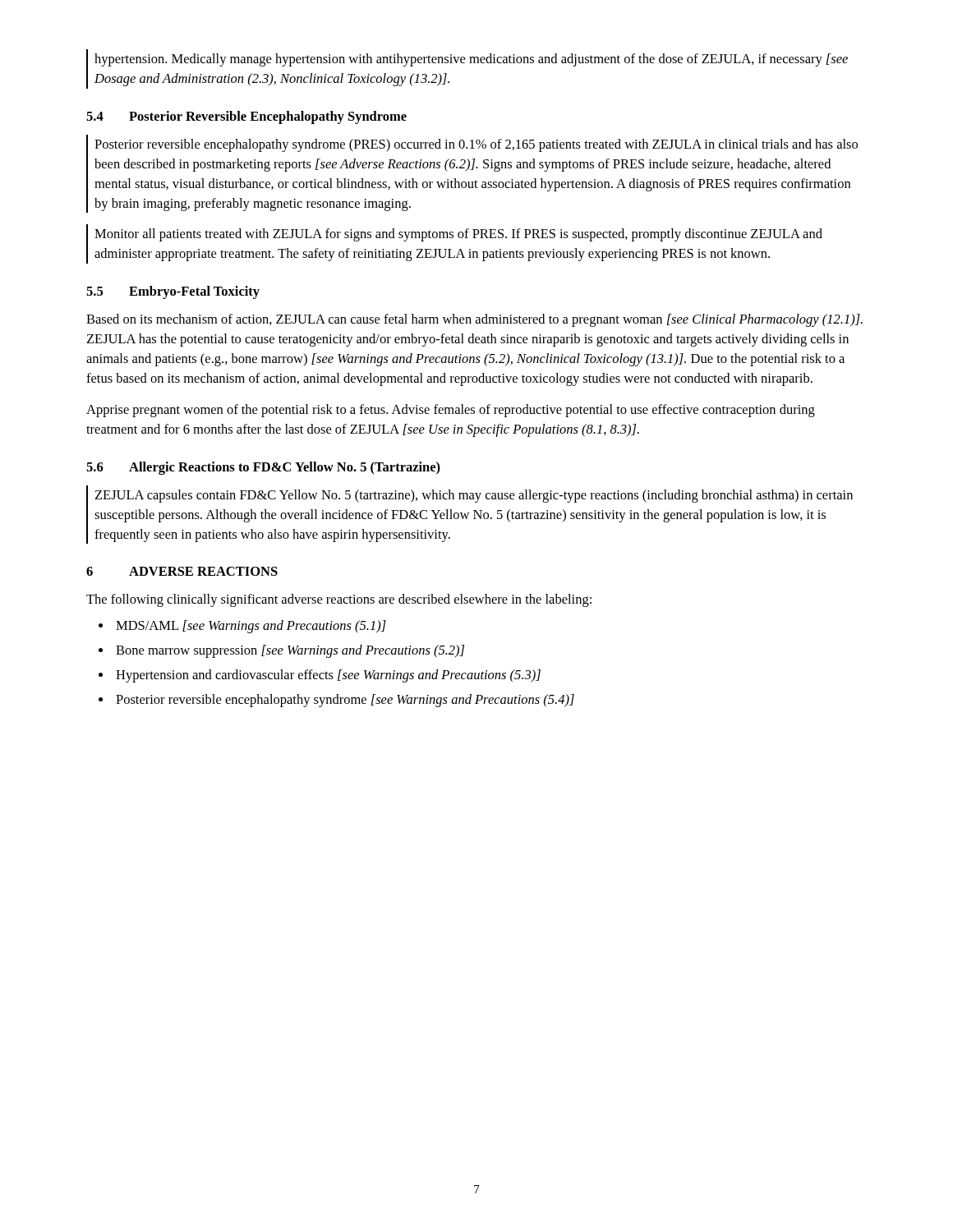
Task: Click on the list item with the text "MDS/AML [see Warnings and Precautions (5.1)]"
Action: pos(251,626)
